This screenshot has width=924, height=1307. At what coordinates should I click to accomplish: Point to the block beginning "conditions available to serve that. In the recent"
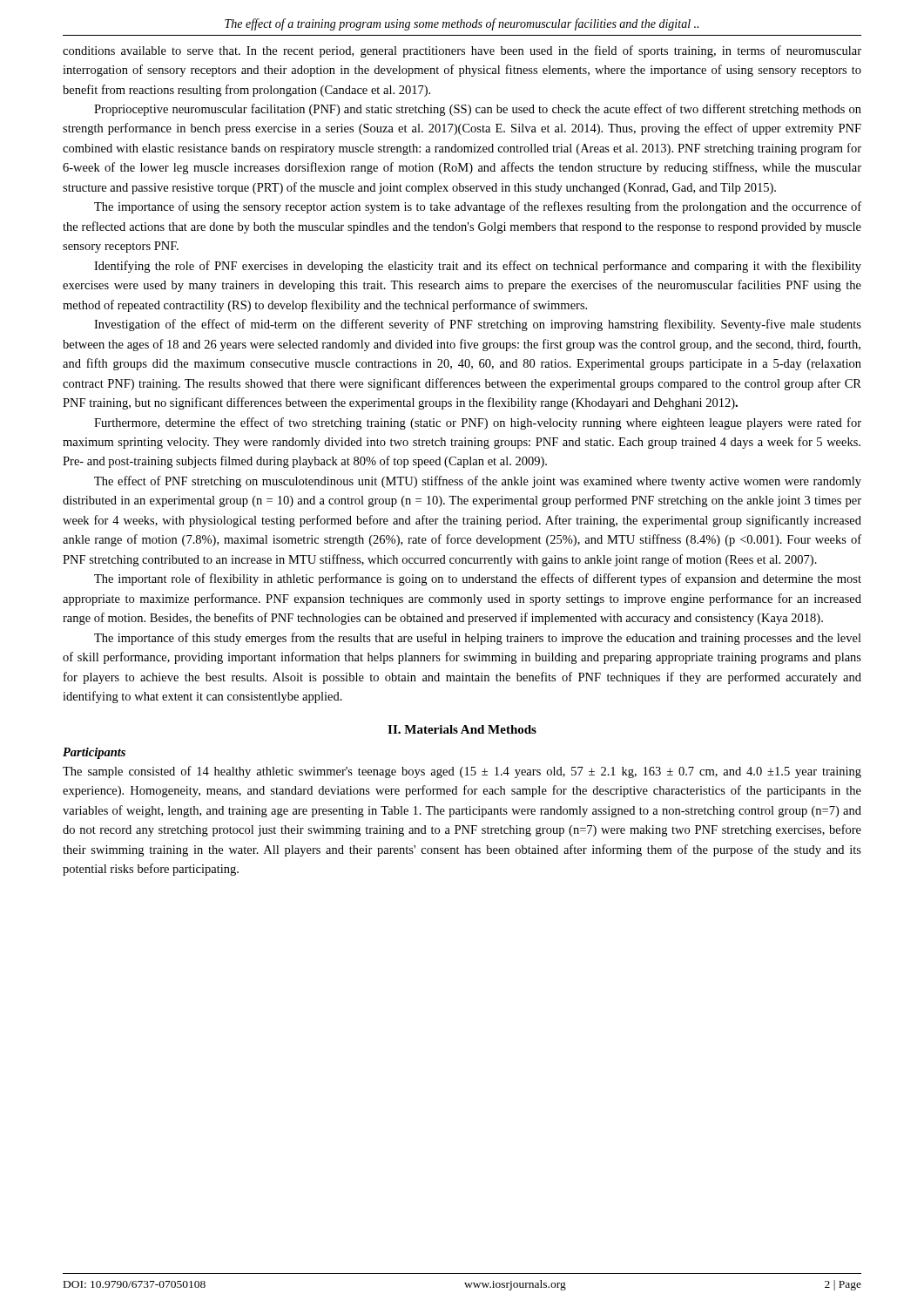(x=462, y=373)
